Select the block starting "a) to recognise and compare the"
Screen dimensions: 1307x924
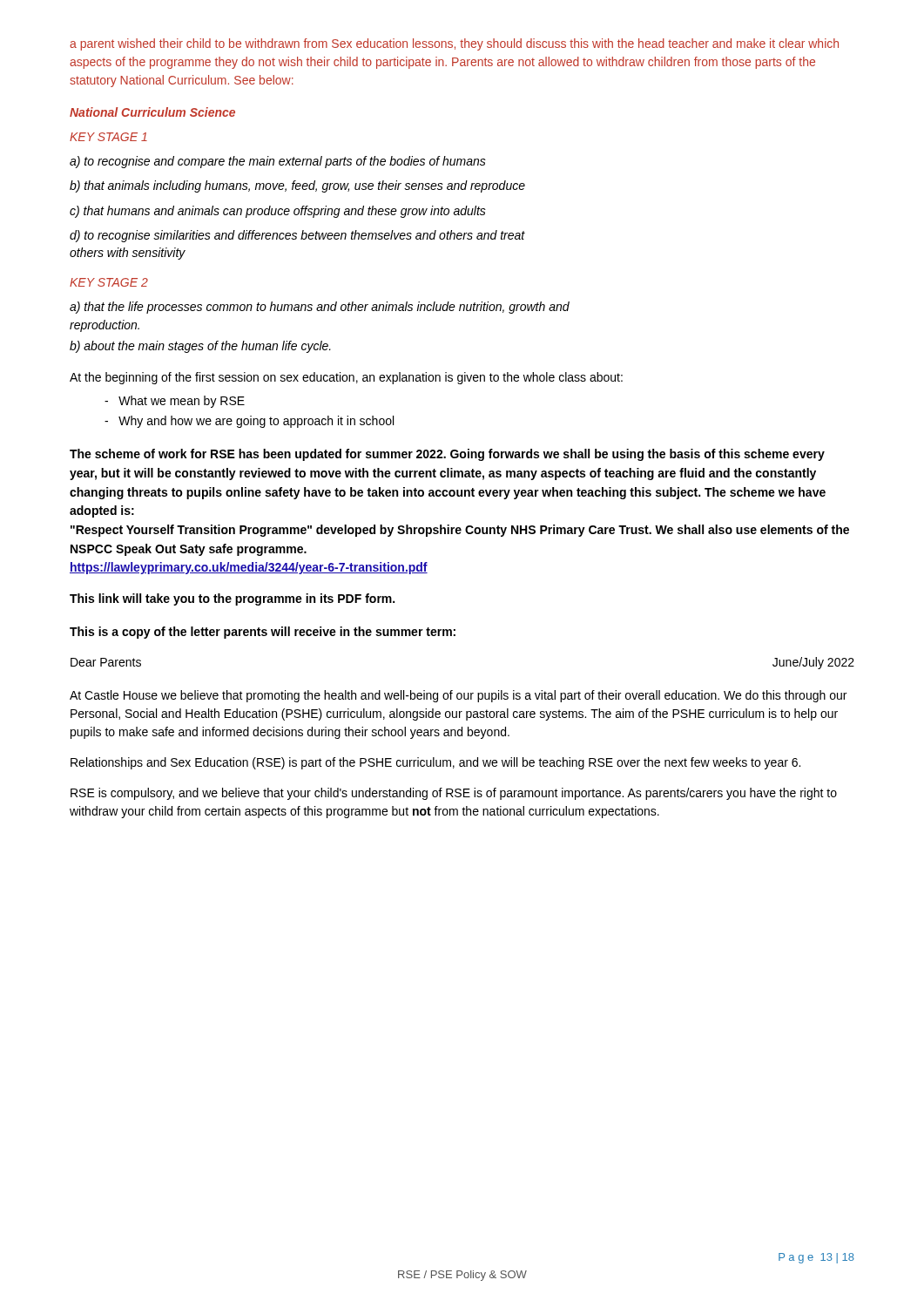[x=462, y=161]
